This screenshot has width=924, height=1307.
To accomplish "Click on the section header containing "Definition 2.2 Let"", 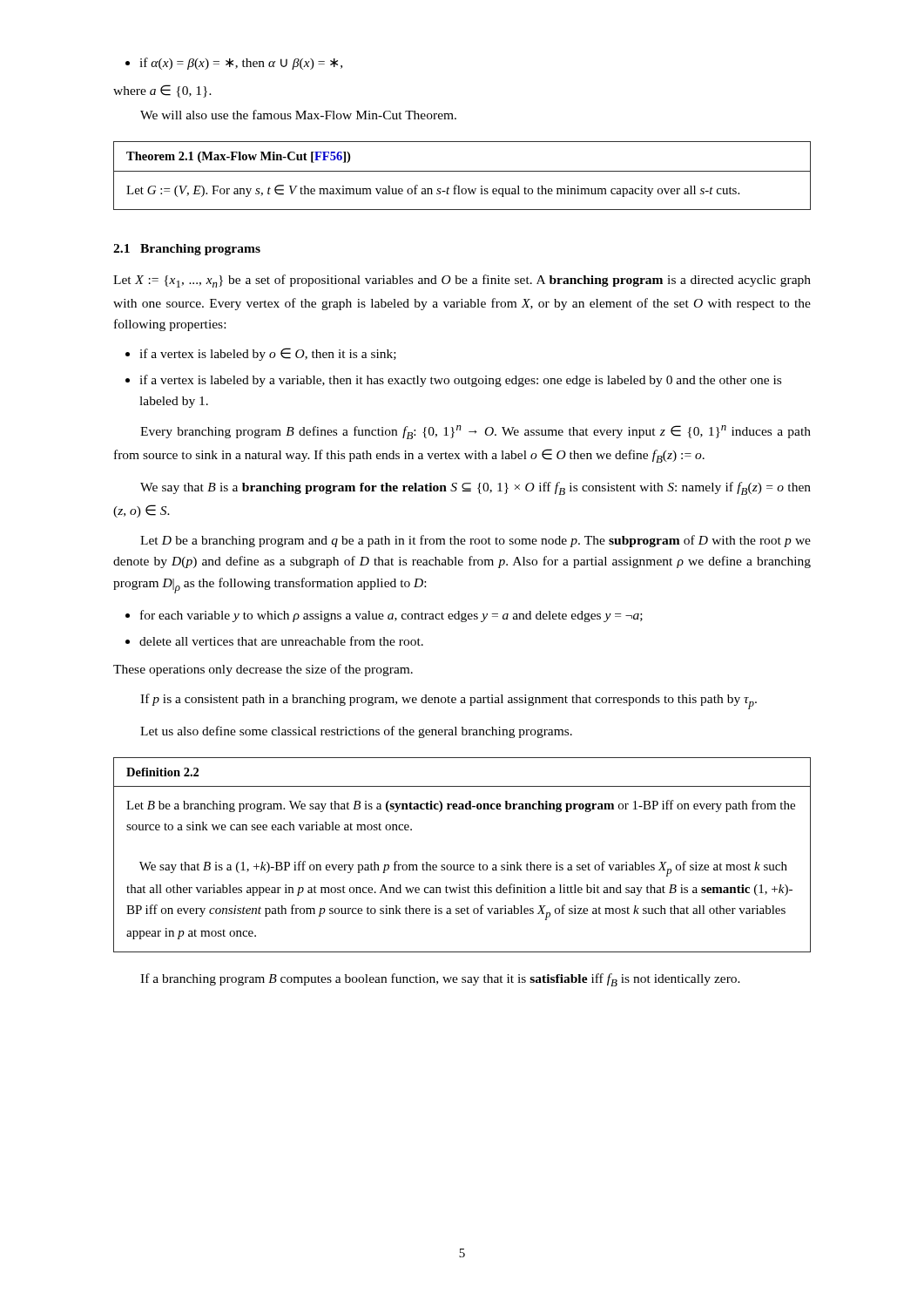I will click(x=462, y=855).
